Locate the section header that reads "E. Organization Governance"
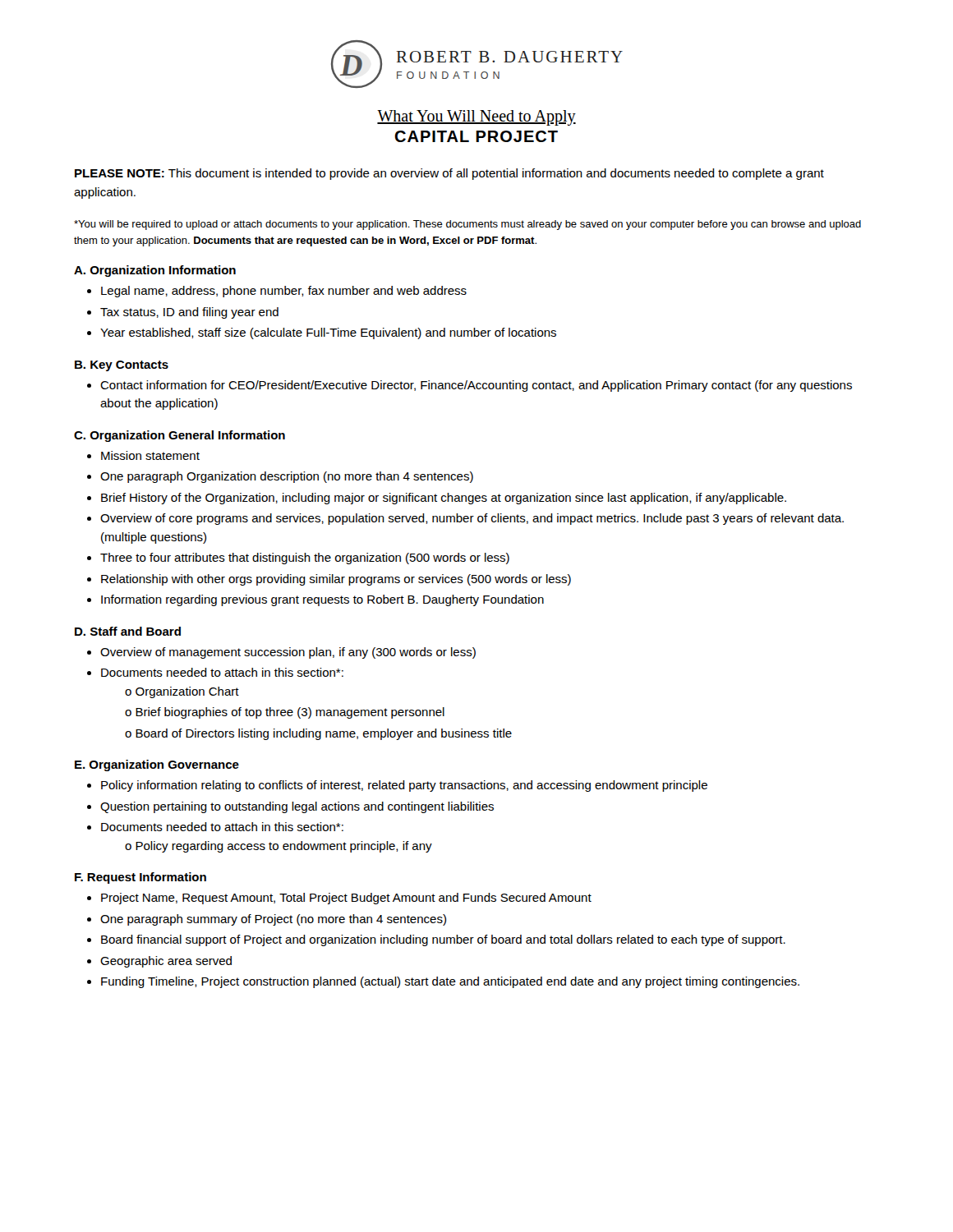953x1232 pixels. [156, 764]
